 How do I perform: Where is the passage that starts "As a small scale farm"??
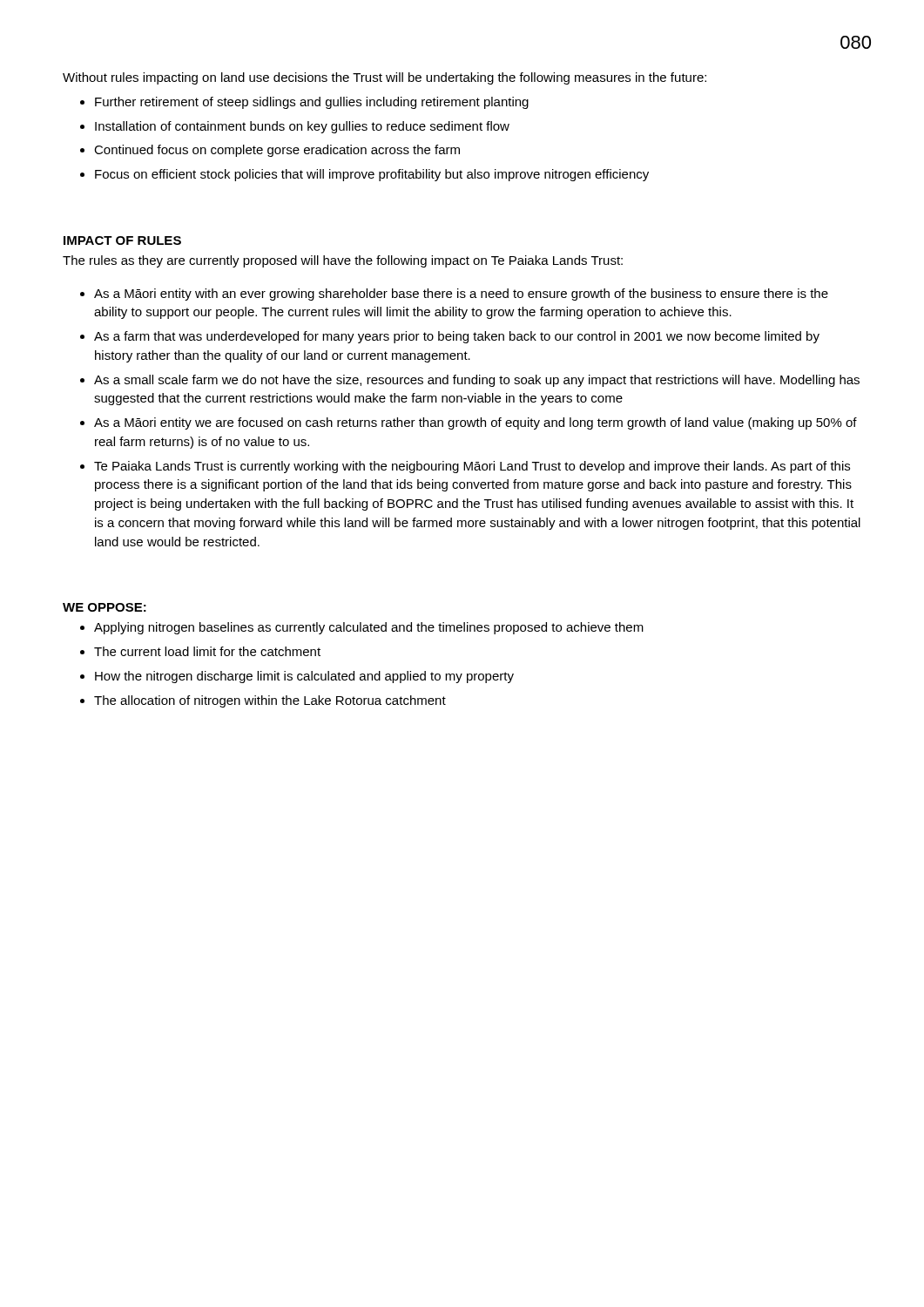tap(477, 389)
